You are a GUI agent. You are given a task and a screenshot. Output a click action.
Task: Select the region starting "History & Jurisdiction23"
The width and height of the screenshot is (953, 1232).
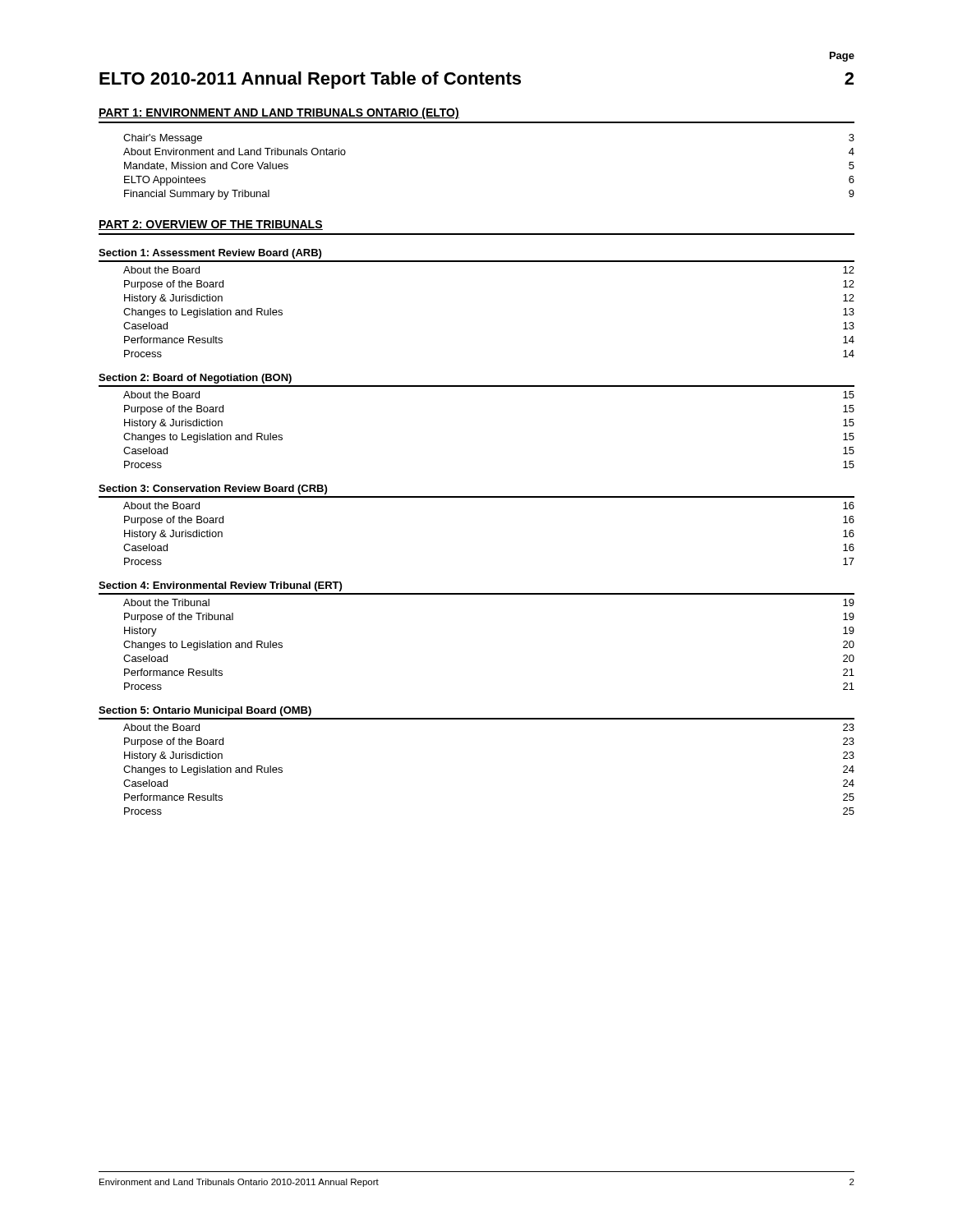tap(173, 756)
